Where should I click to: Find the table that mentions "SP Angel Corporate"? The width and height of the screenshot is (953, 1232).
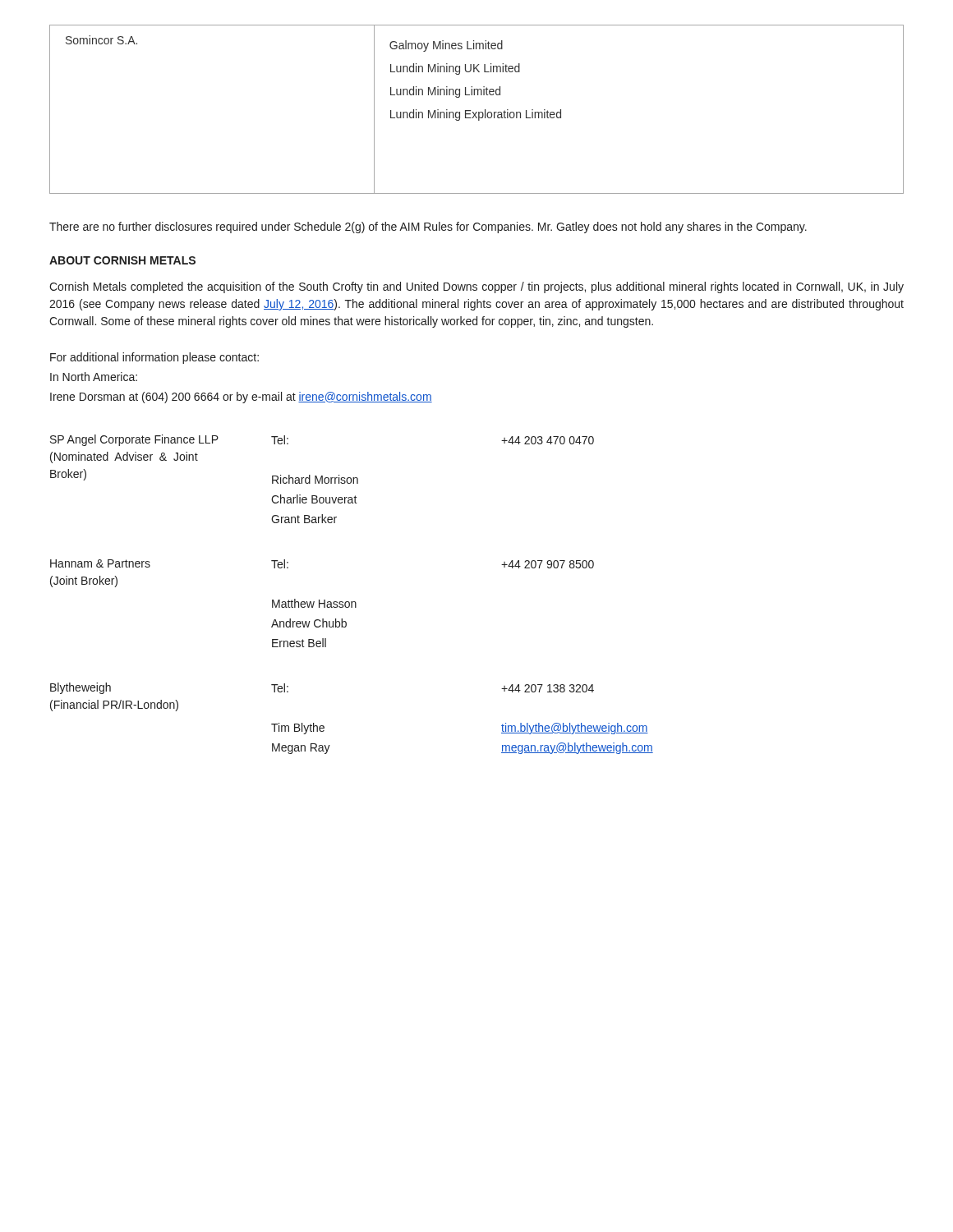coord(476,595)
